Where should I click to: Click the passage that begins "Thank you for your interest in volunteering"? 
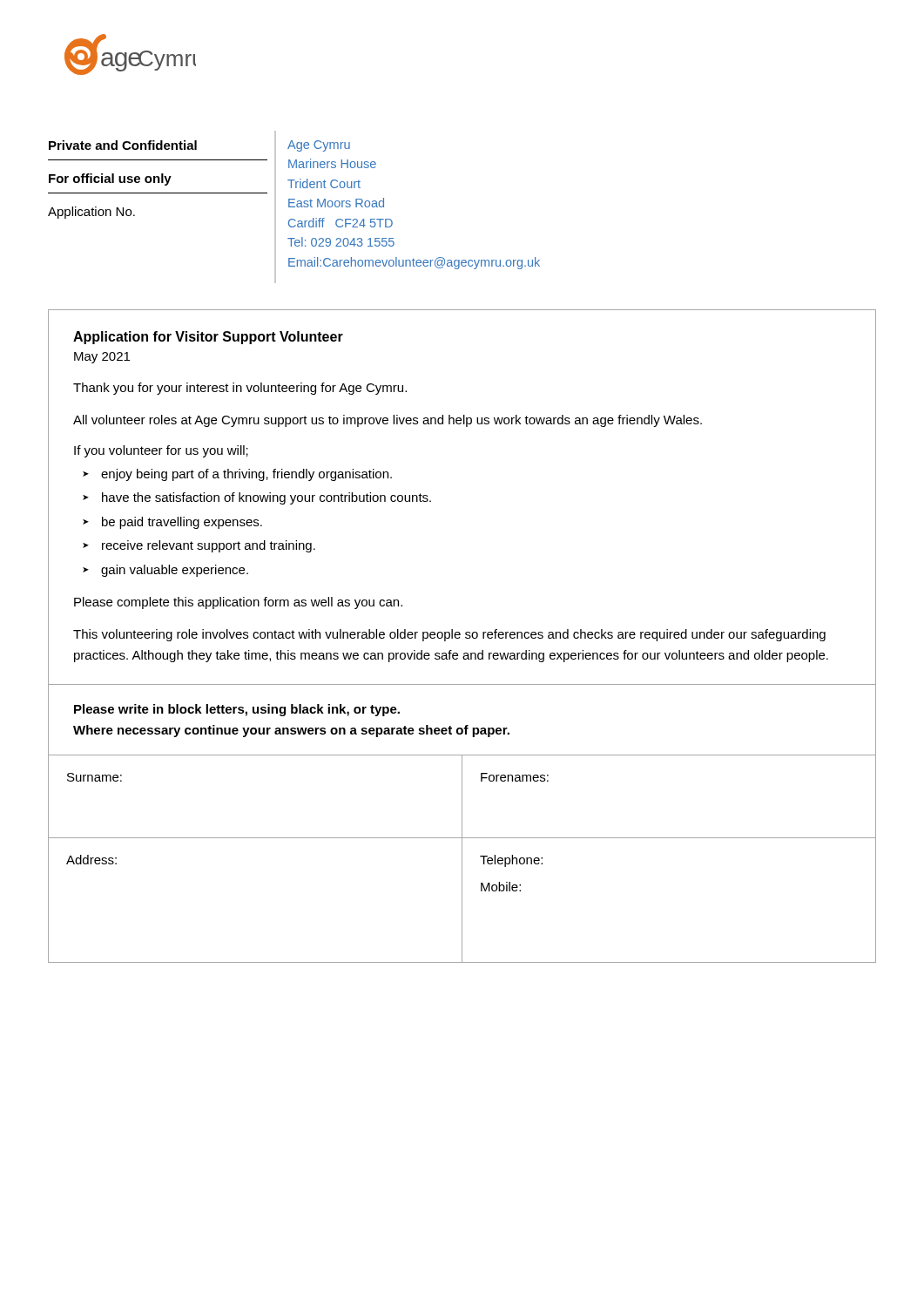pos(241,387)
